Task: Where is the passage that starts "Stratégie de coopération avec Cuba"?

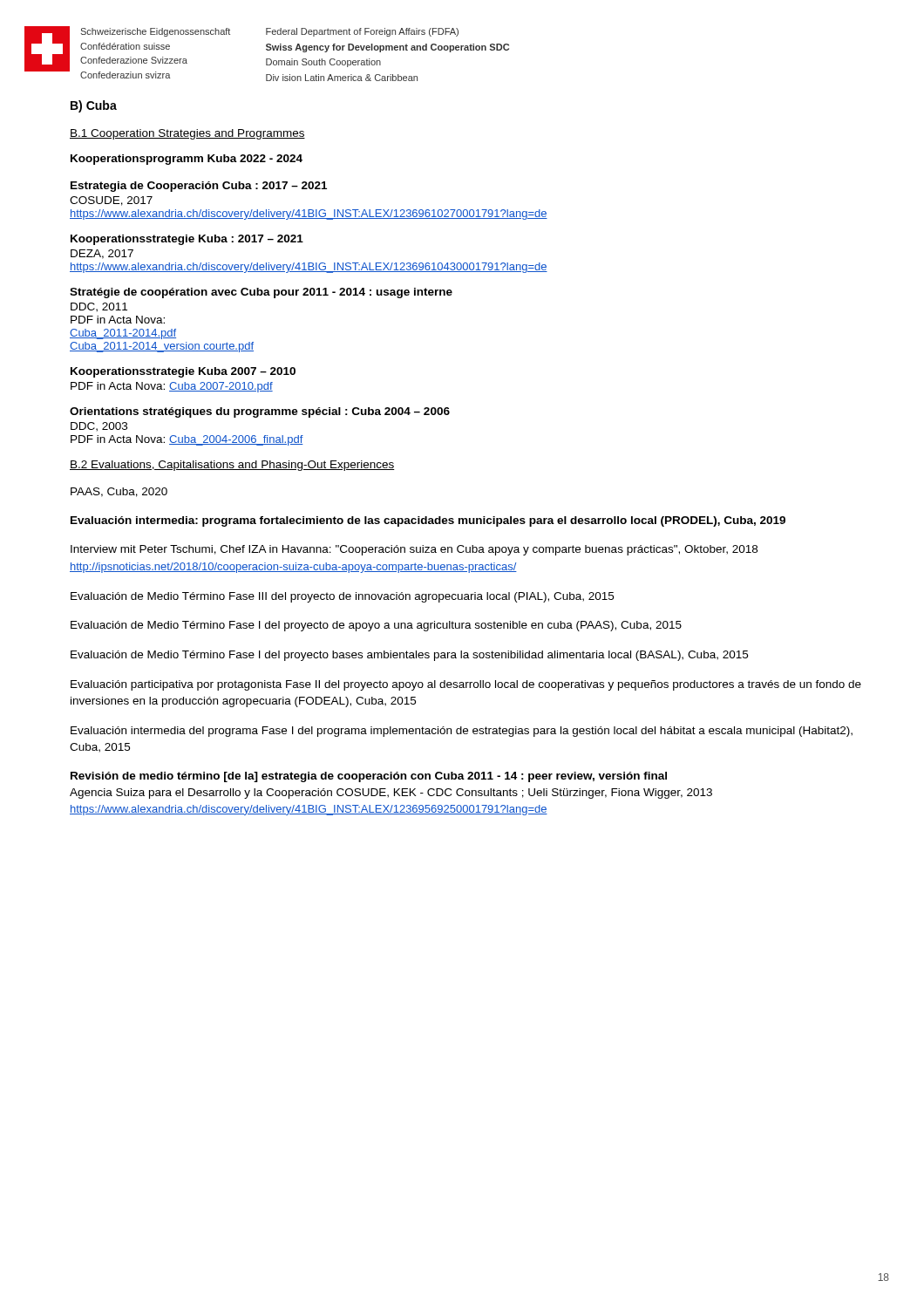Action: click(261, 293)
